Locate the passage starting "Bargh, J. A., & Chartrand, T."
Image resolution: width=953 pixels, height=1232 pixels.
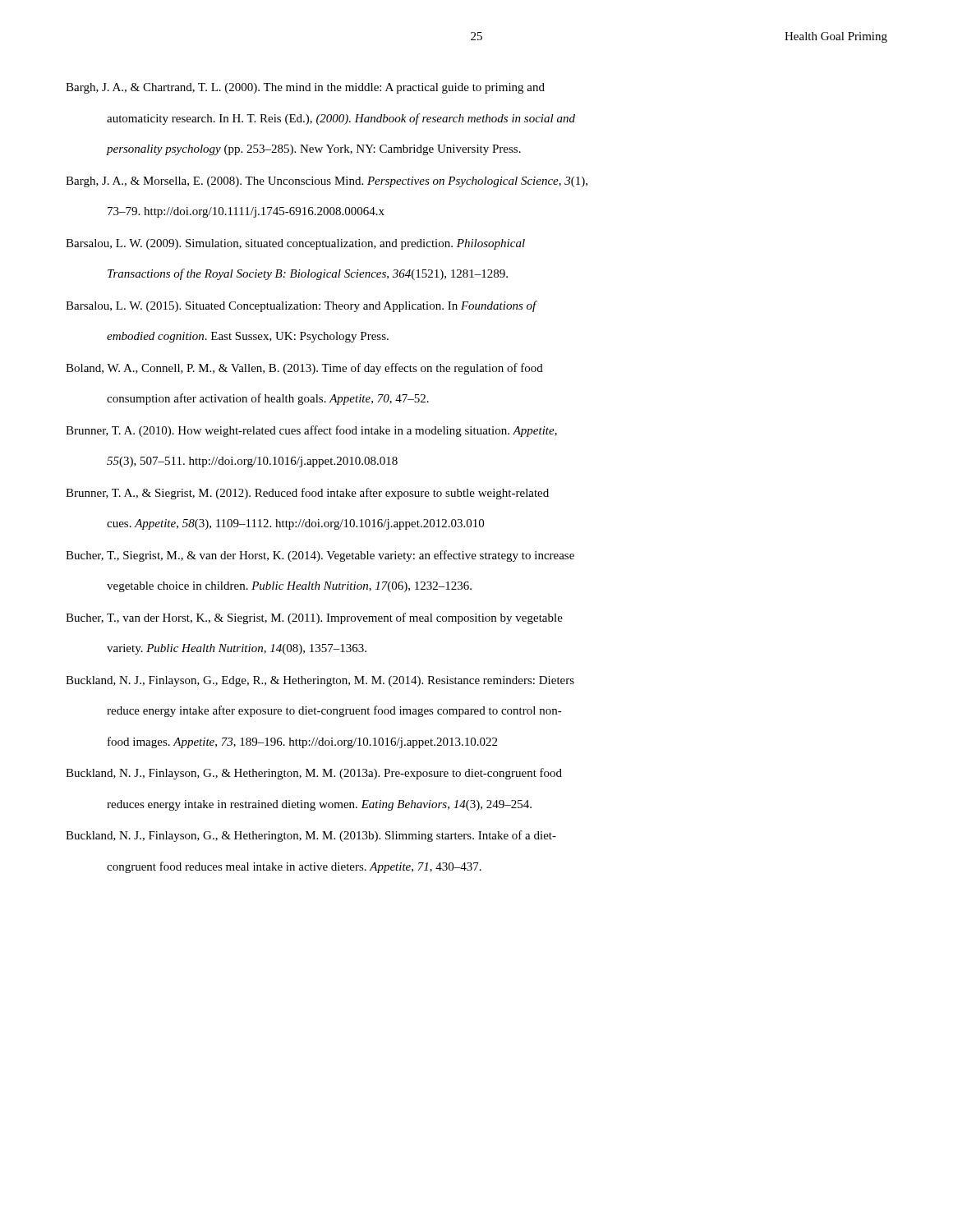(x=476, y=118)
